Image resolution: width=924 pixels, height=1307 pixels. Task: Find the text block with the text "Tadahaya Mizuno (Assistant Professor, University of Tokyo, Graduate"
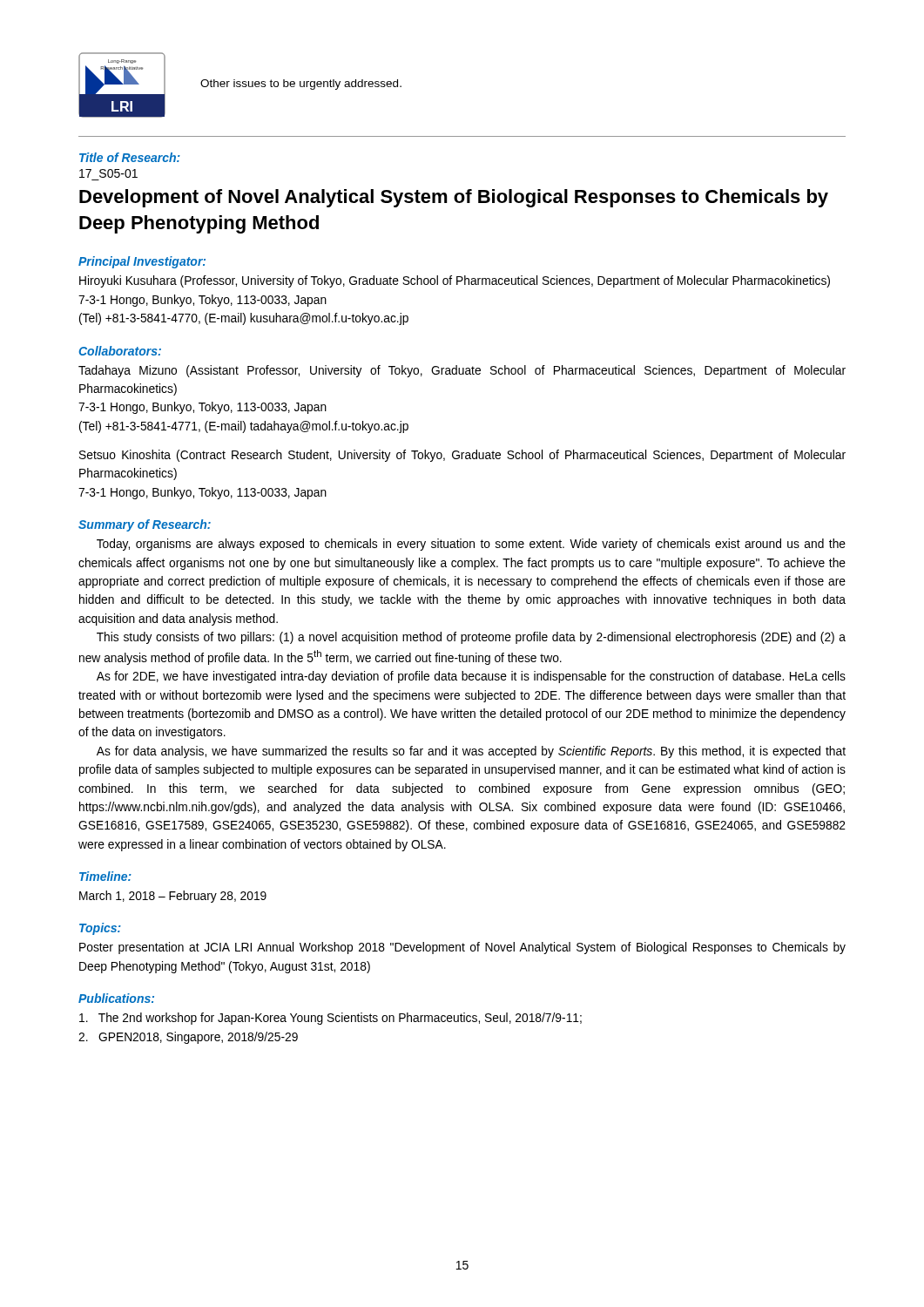tap(462, 371)
